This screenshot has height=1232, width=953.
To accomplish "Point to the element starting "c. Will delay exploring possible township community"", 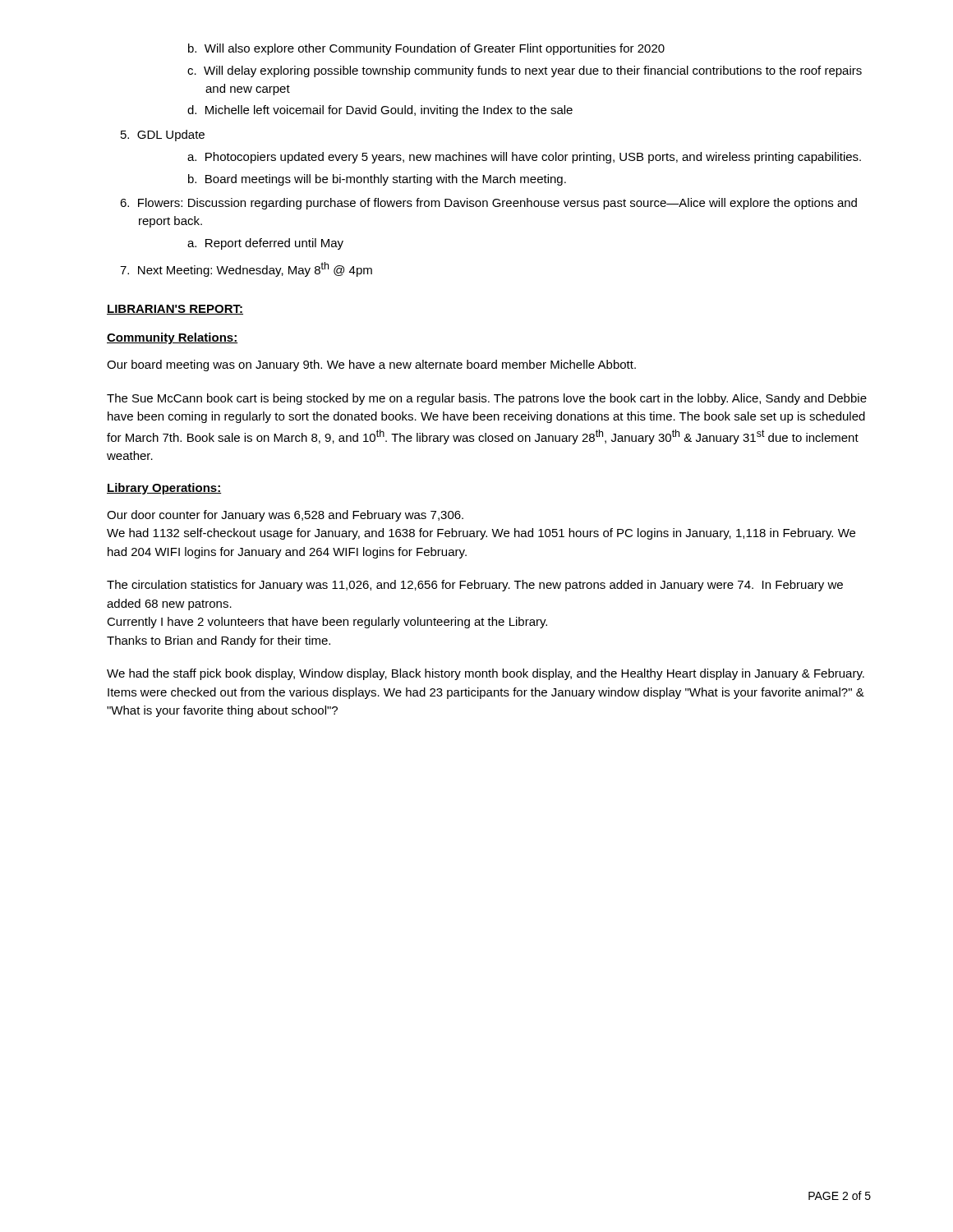I will click(x=525, y=79).
